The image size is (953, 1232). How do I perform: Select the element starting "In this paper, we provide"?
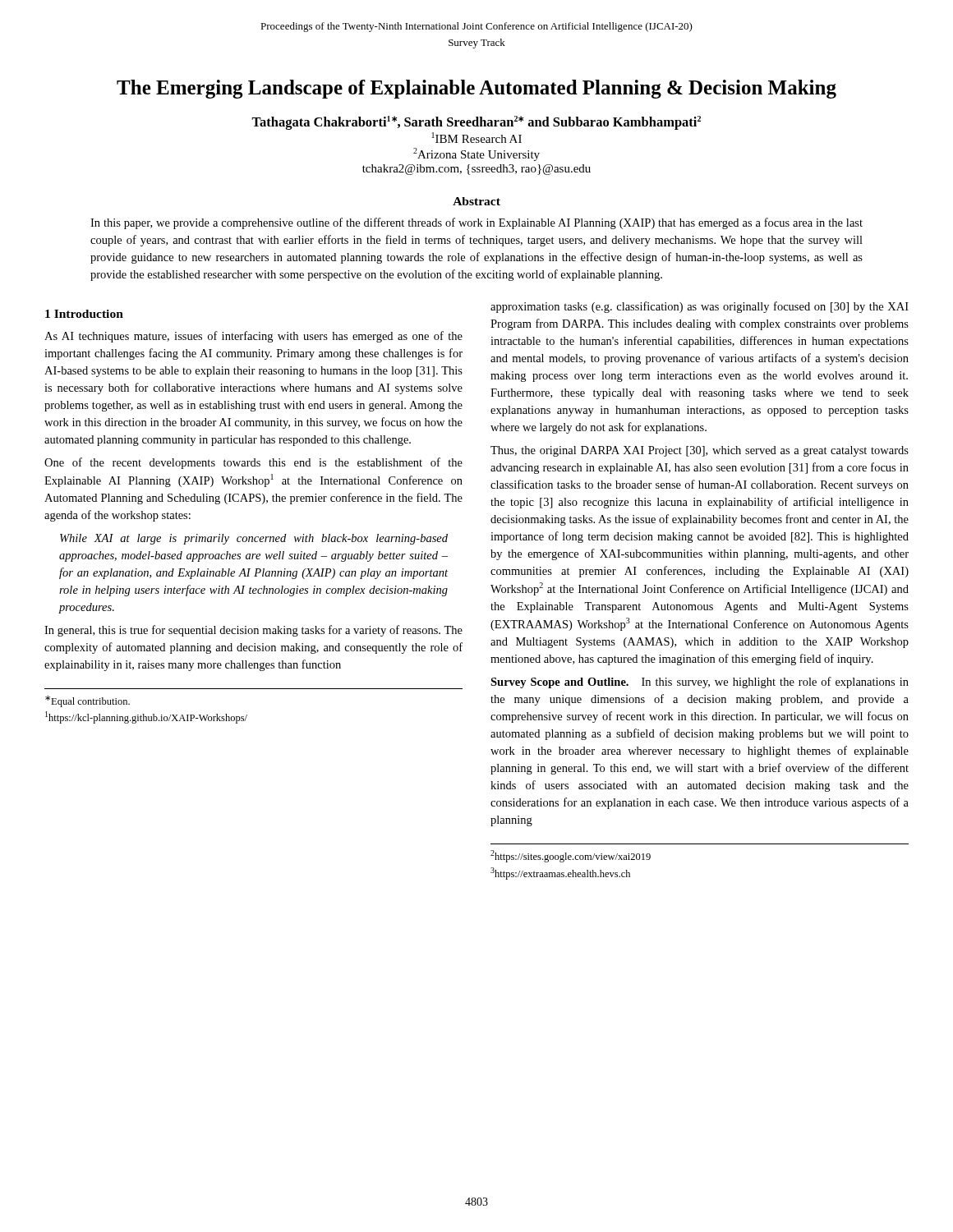tap(476, 248)
